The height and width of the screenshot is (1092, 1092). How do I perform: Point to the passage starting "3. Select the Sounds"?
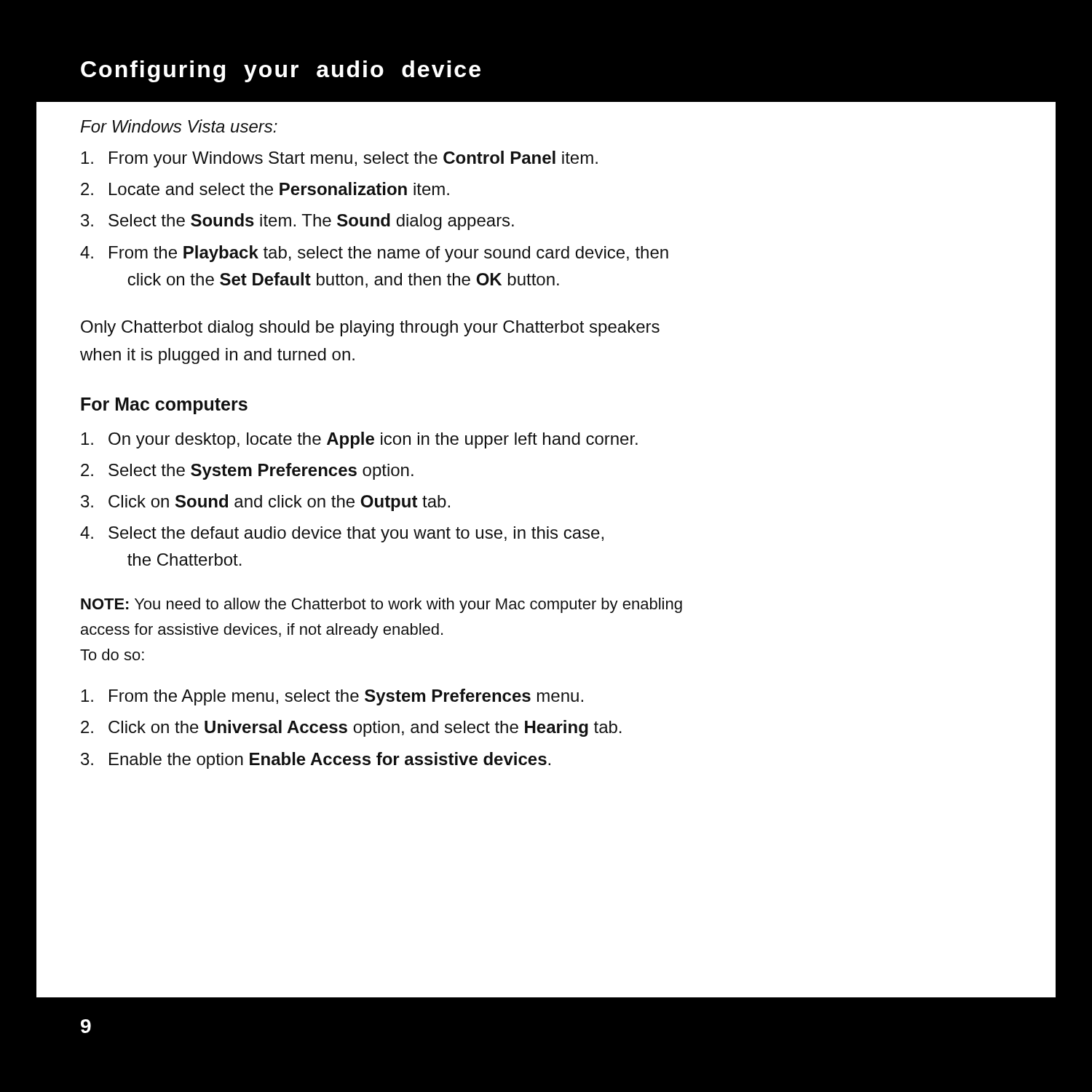(297, 222)
